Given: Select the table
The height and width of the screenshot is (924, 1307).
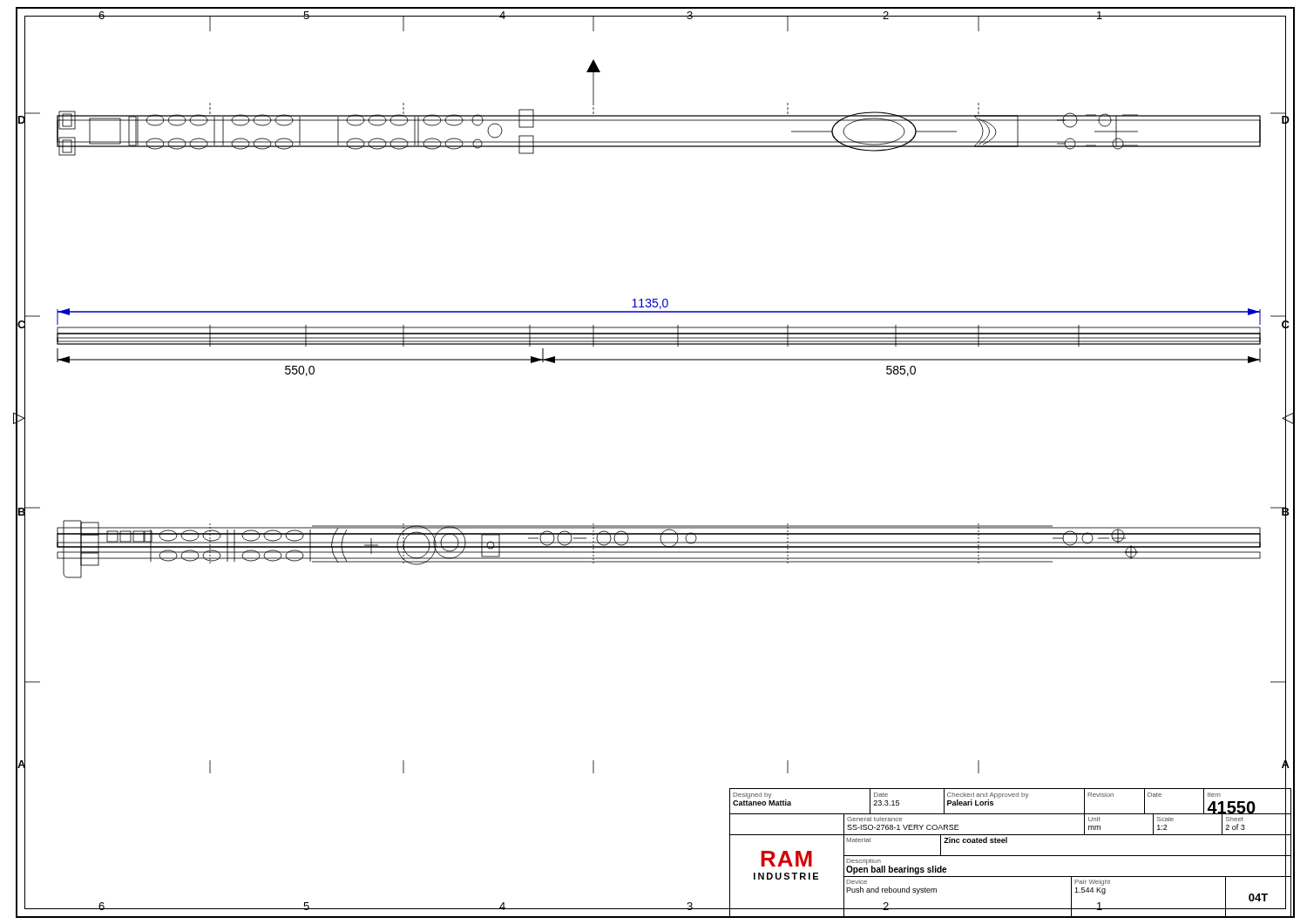Looking at the screenshot, I should pyautogui.click(x=1010, y=853).
